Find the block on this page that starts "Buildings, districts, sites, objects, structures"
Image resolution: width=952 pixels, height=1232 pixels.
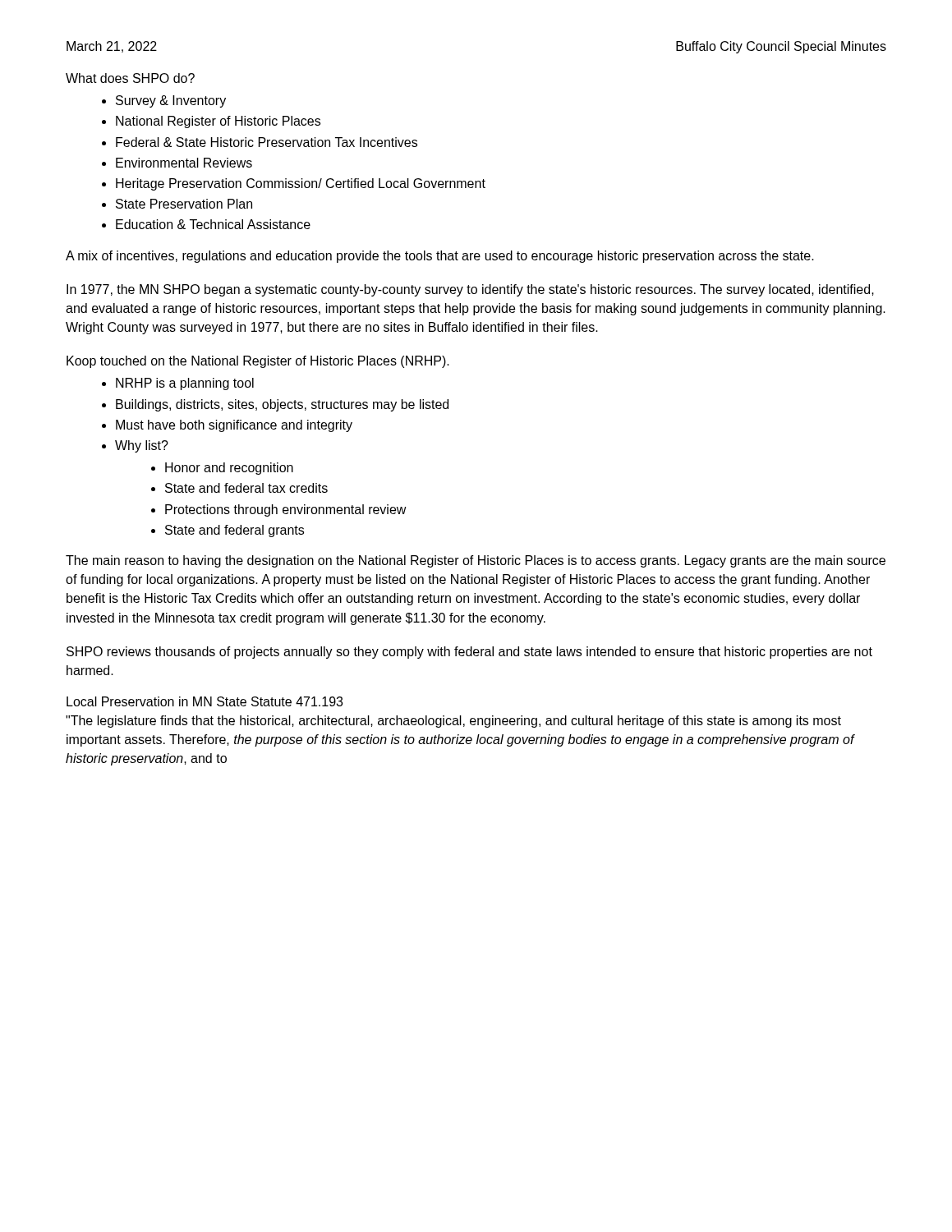(282, 404)
